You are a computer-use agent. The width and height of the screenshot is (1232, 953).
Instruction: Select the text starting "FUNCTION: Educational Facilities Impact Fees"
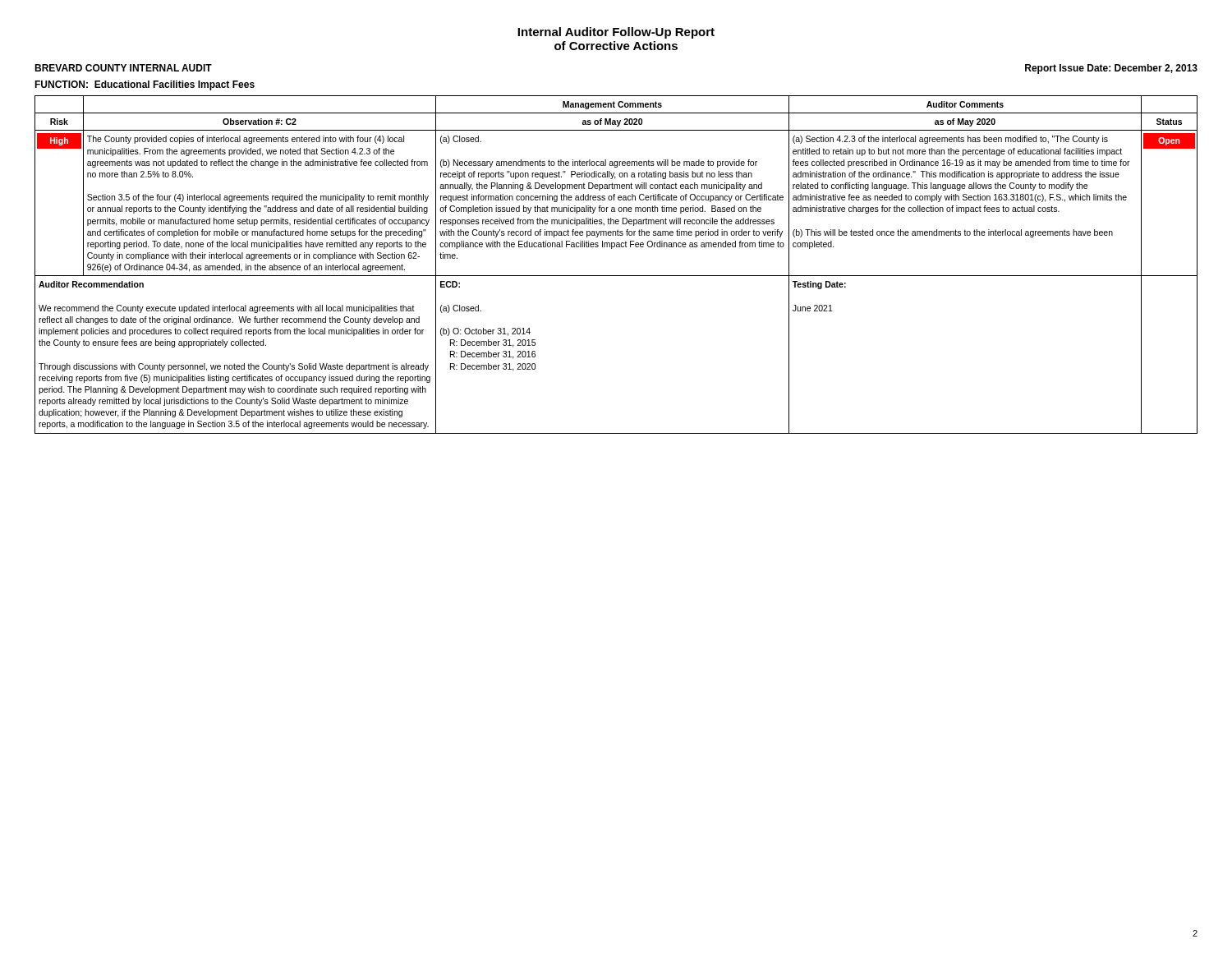(145, 85)
